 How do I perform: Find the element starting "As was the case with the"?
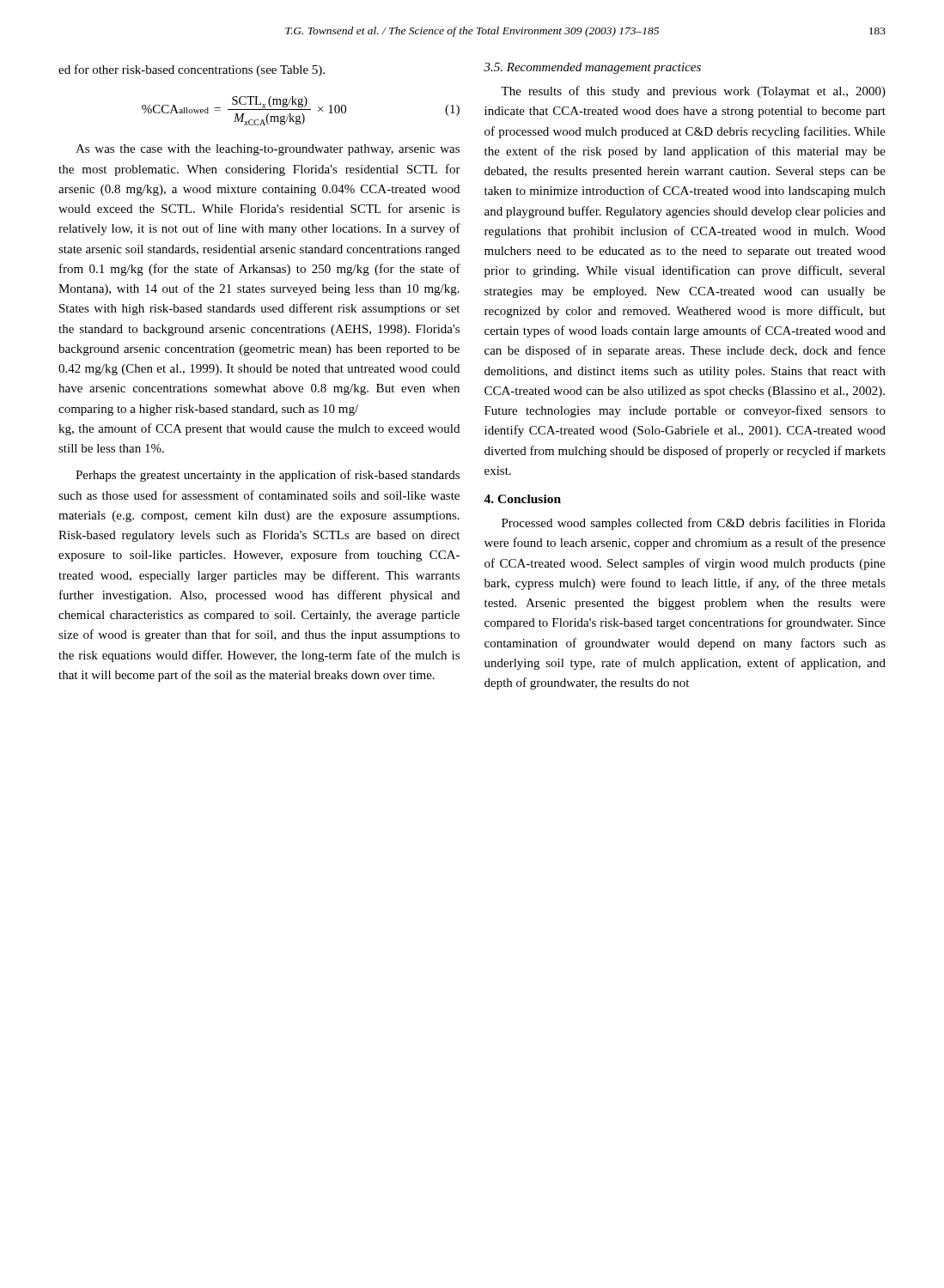pyautogui.click(x=259, y=412)
